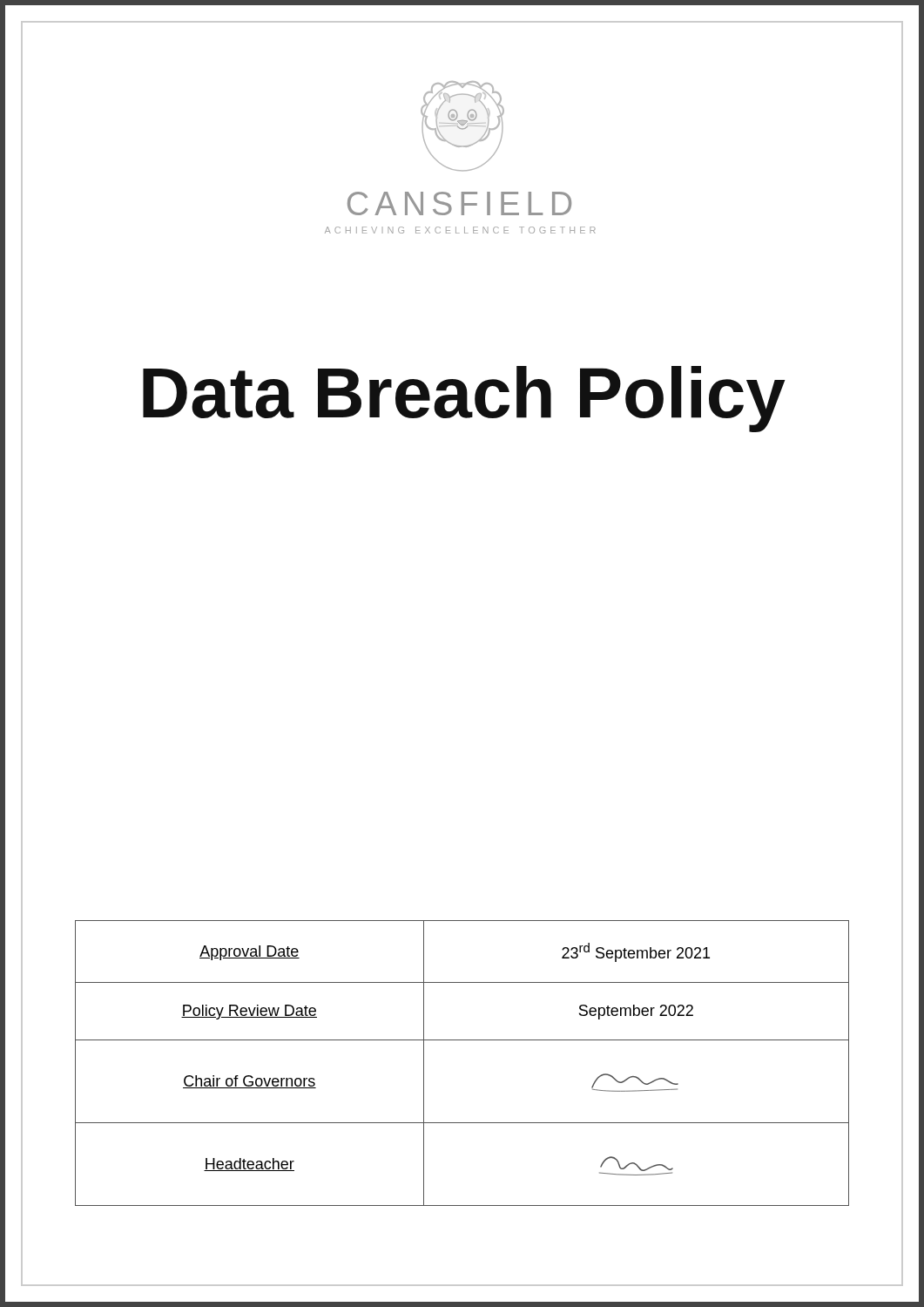Locate the logo
This screenshot has height=1307, width=924.
[462, 155]
